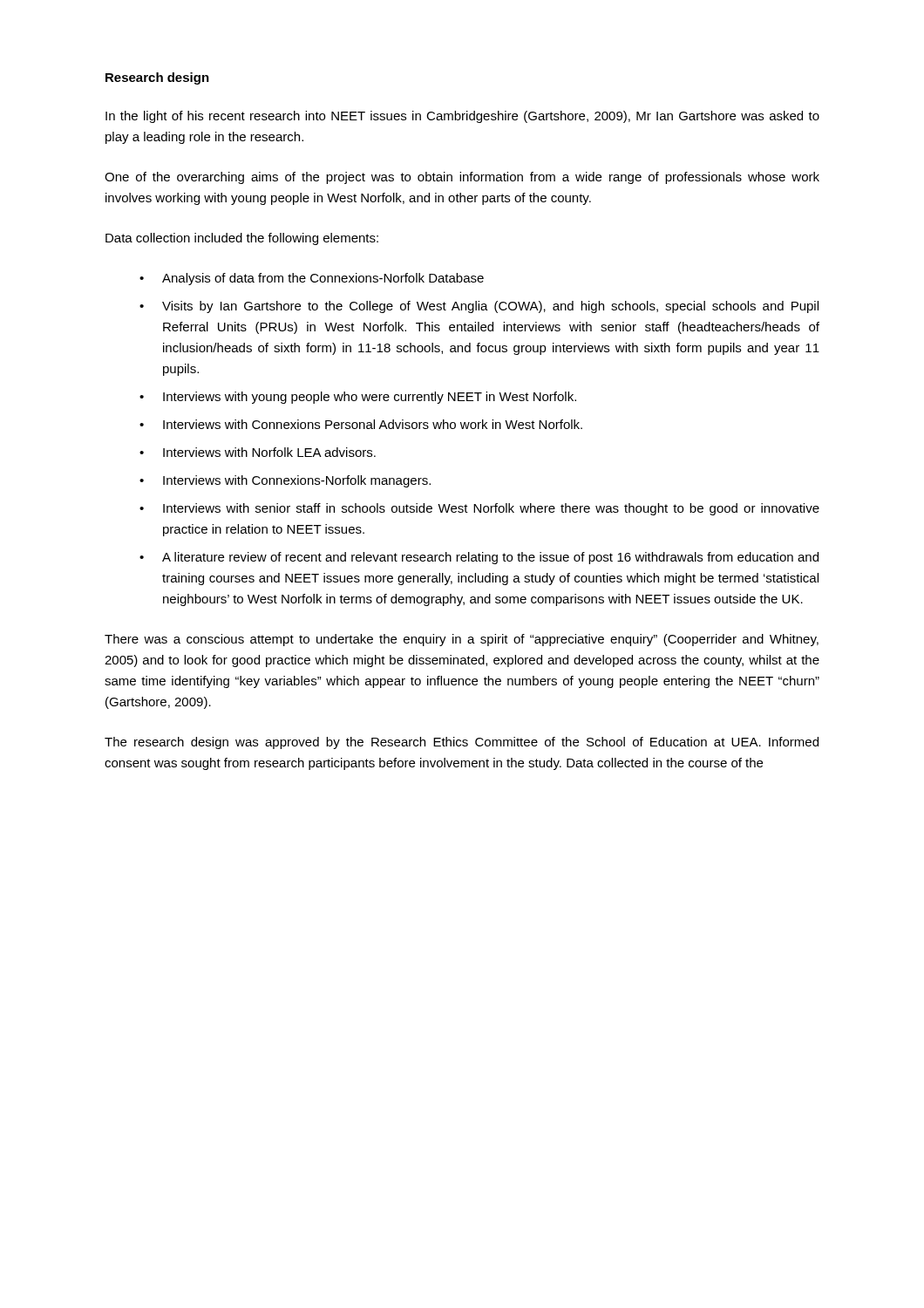Click the section header
Image resolution: width=924 pixels, height=1308 pixels.
coord(157,77)
